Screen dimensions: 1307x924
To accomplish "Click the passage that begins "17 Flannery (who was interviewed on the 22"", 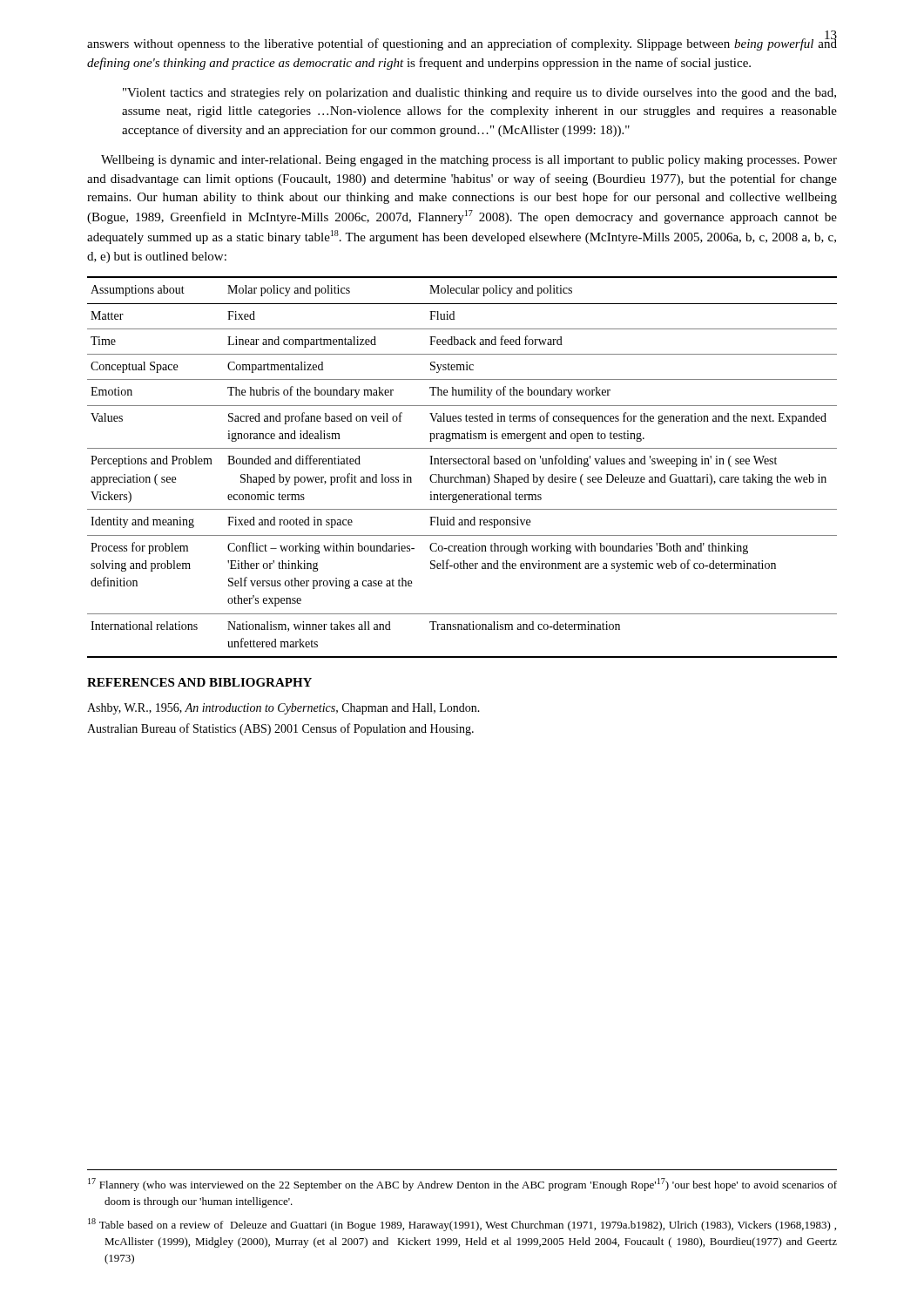I will (x=462, y=1192).
